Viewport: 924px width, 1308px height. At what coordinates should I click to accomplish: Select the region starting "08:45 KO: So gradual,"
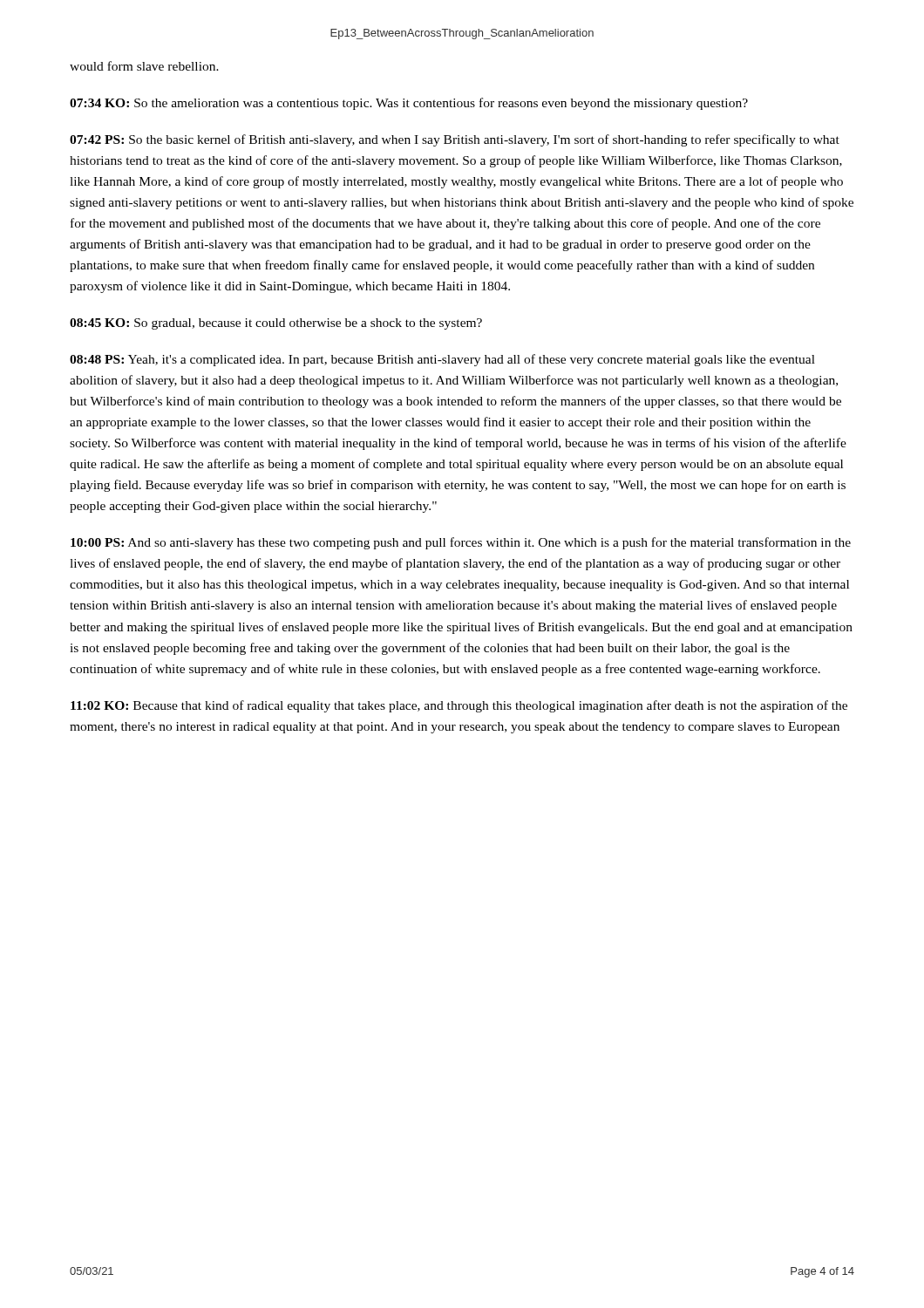(276, 322)
